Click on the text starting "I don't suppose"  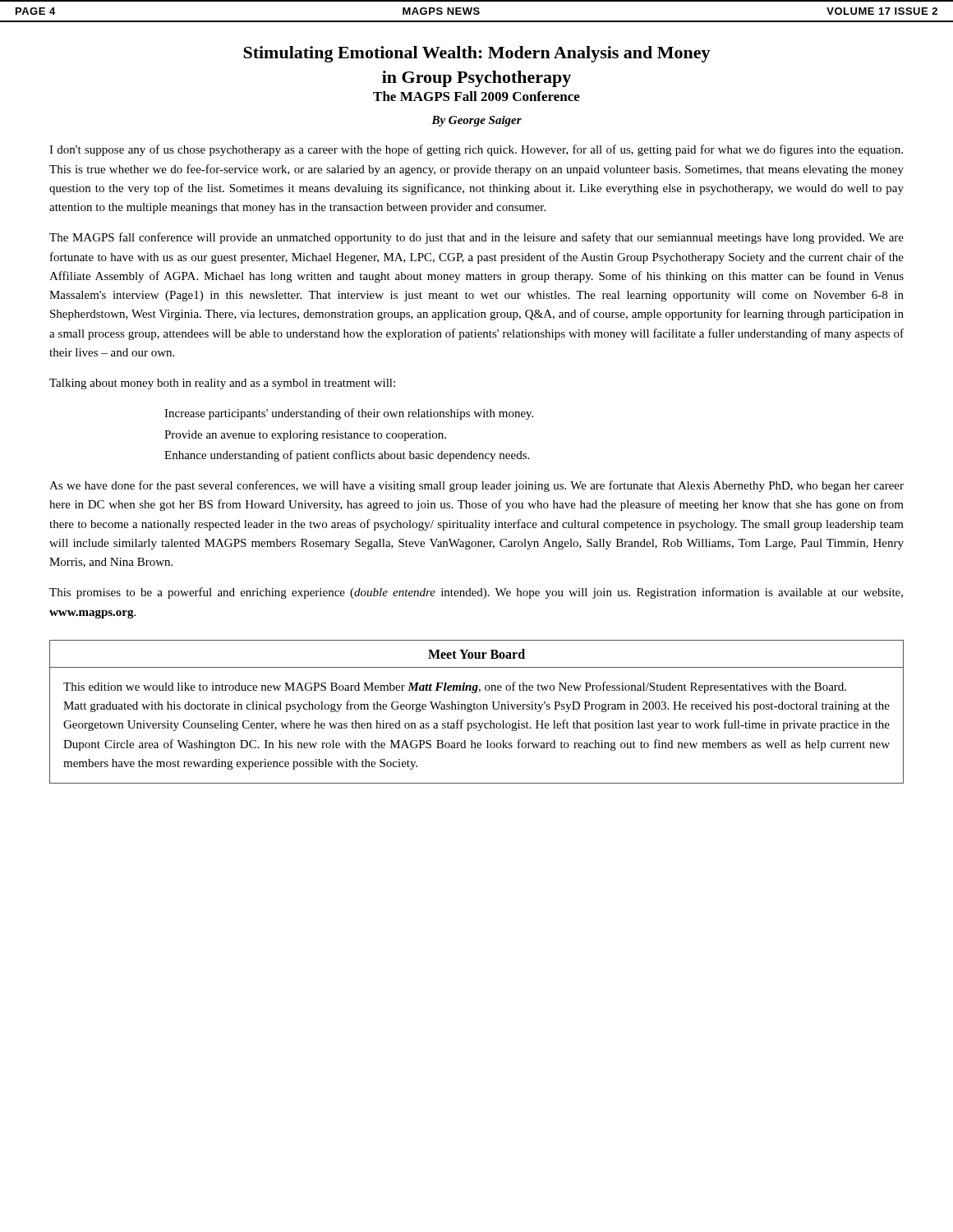[476, 178]
